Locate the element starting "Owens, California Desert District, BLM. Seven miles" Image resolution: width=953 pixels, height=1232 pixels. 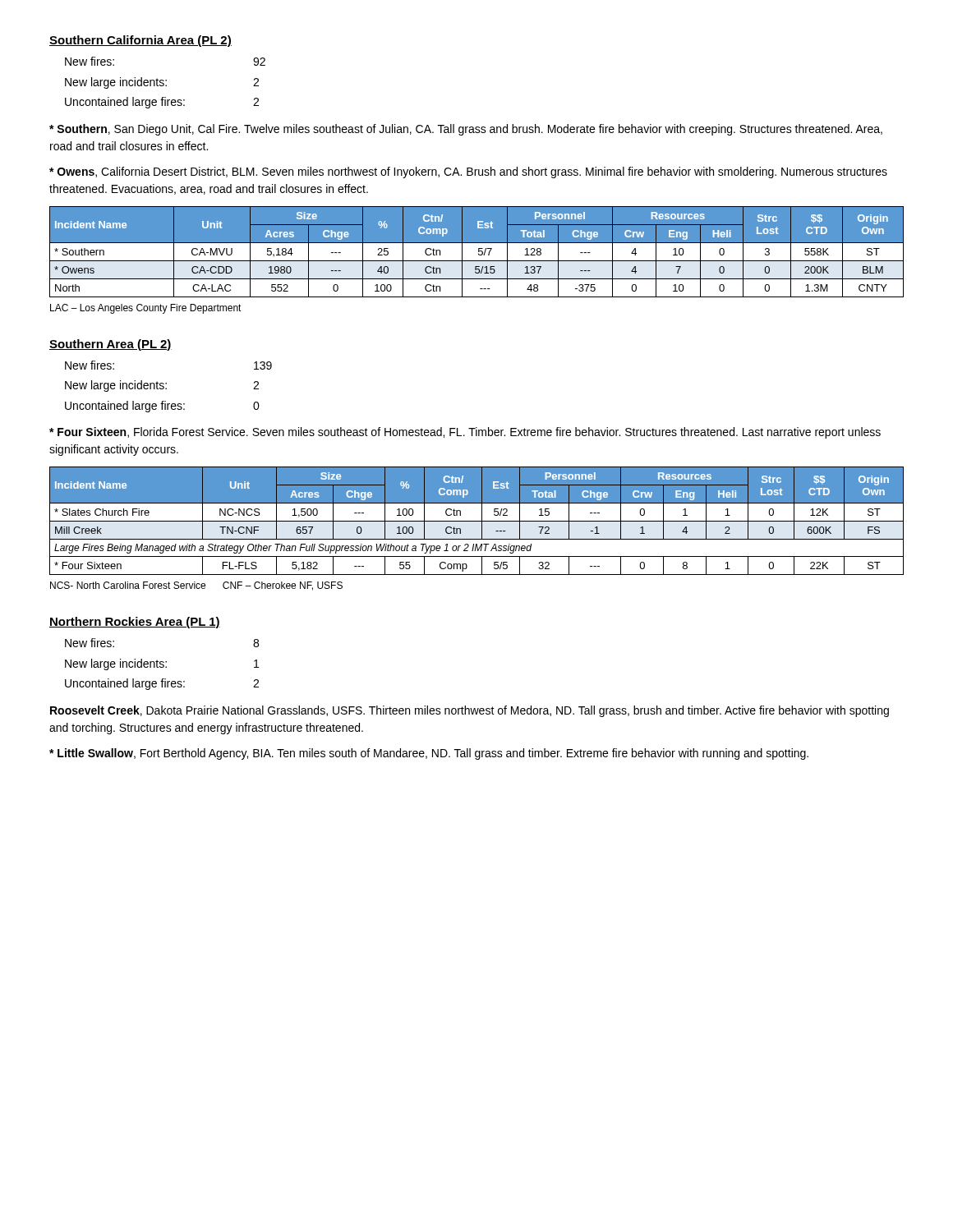click(x=468, y=180)
